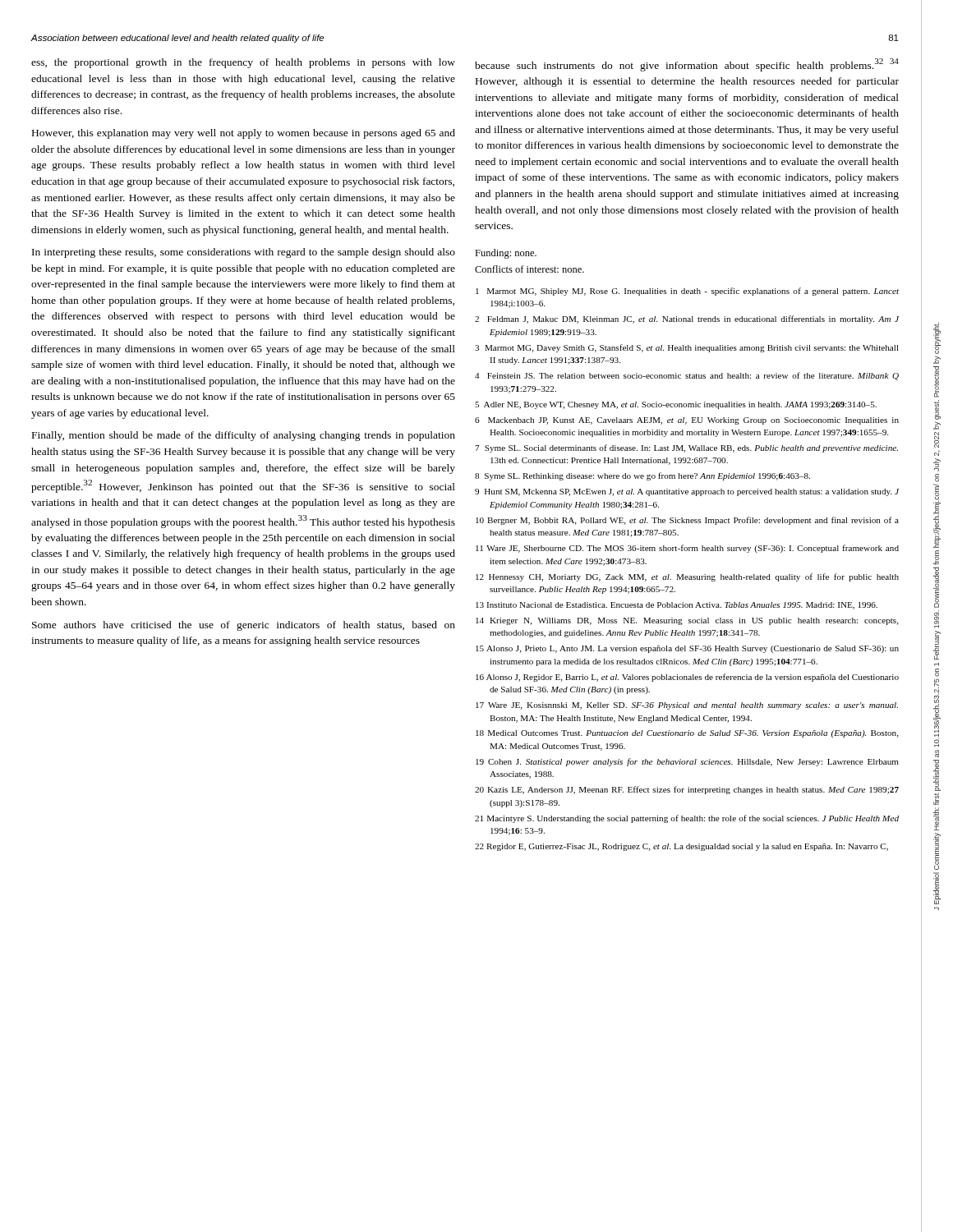The image size is (953, 1232).
Task: Find the block on this page that starts "8 Syme SL. Rethinking"
Action: (643, 476)
